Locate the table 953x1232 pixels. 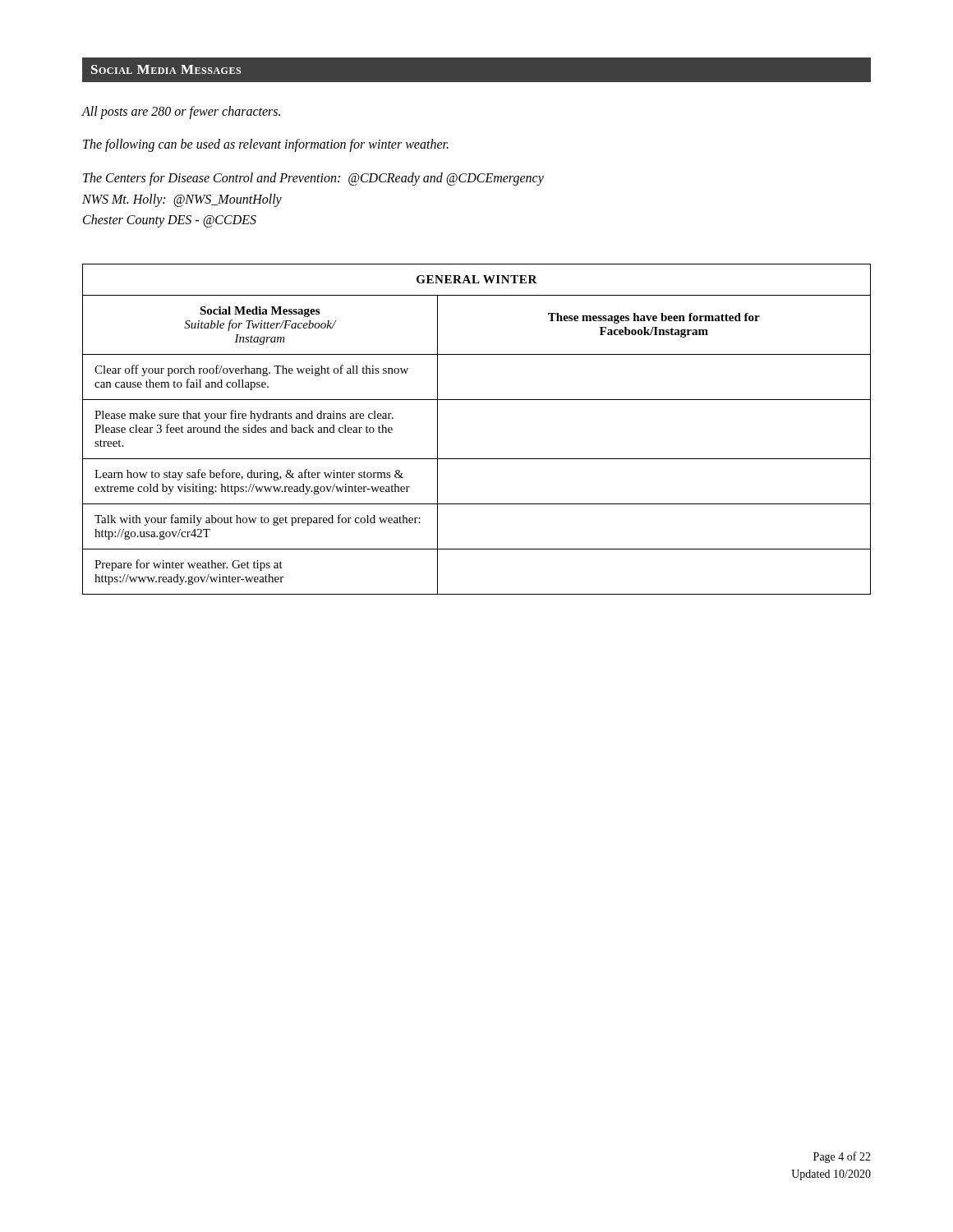click(x=476, y=429)
